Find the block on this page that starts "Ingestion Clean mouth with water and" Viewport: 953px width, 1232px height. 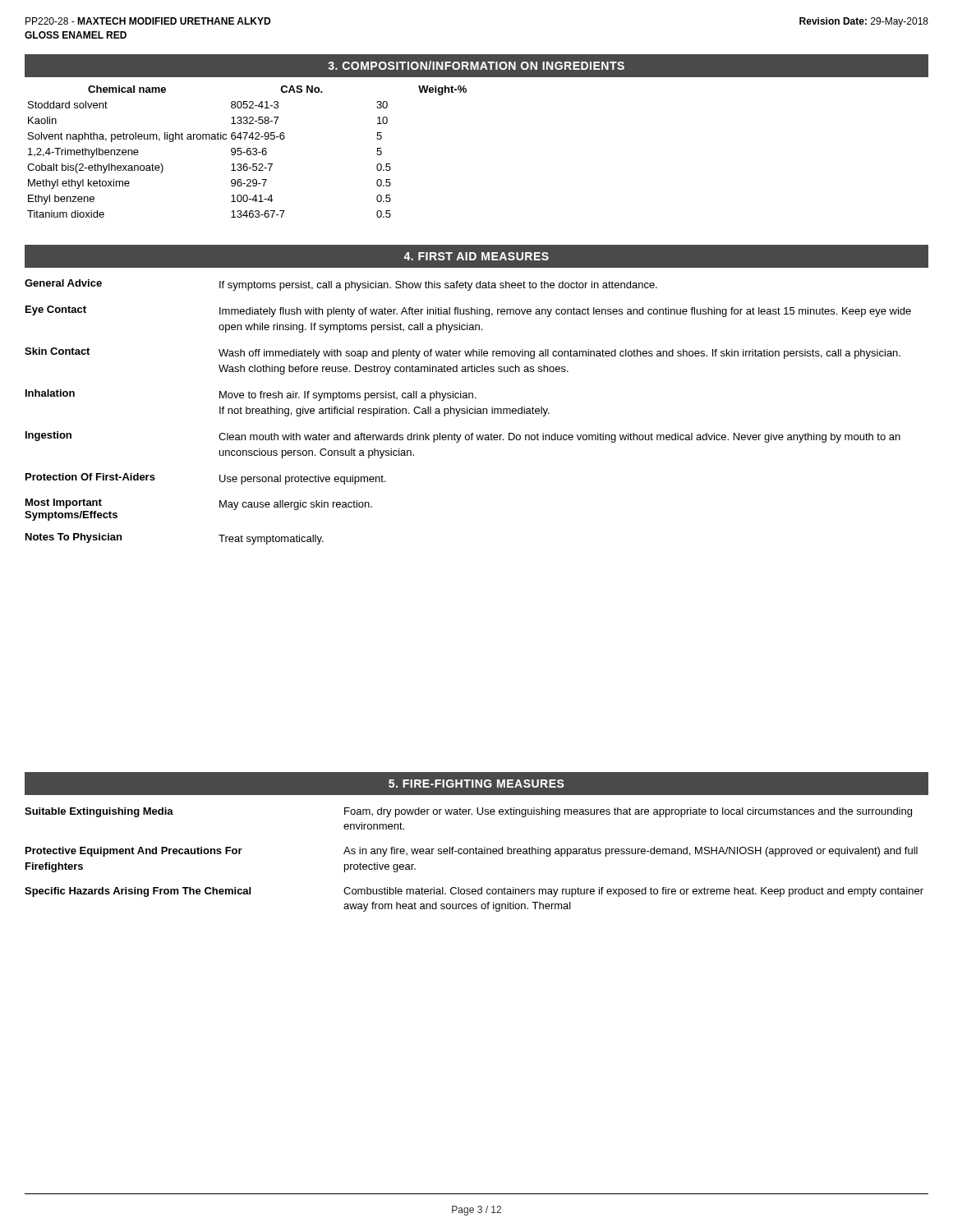(x=476, y=444)
